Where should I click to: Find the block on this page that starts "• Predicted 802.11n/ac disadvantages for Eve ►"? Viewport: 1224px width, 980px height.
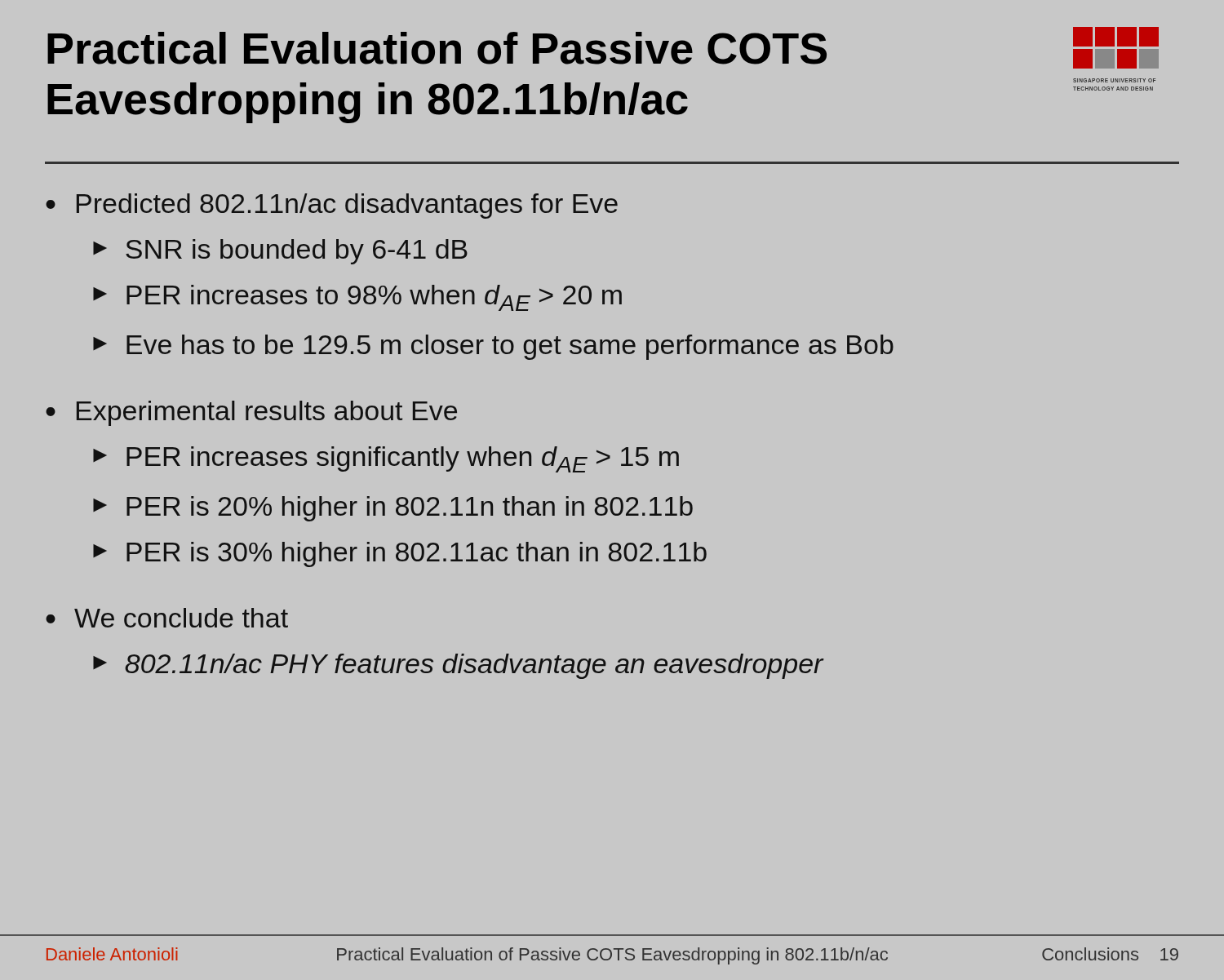[x=612, y=280]
